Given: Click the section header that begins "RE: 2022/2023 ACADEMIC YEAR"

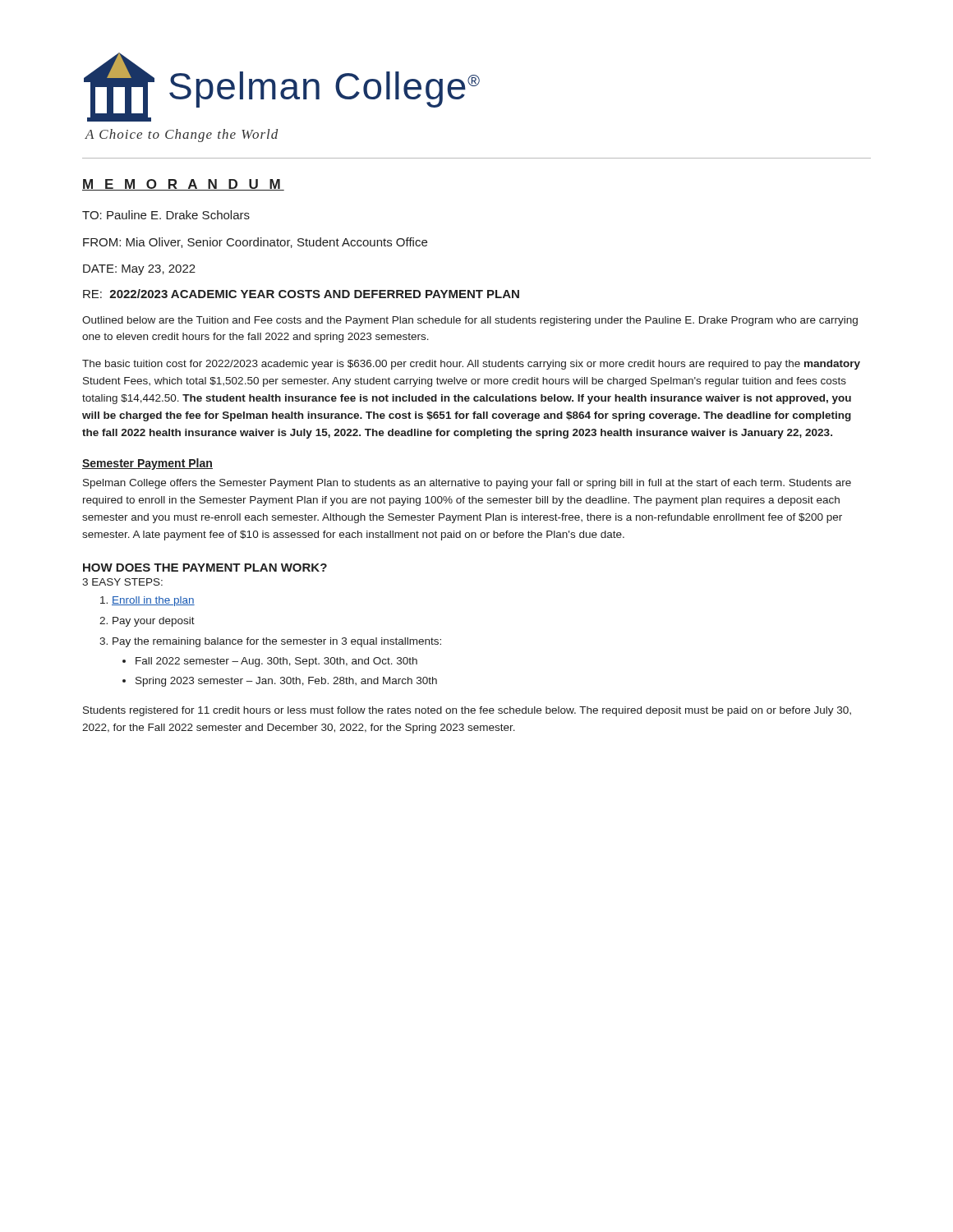Looking at the screenshot, I should click(301, 293).
